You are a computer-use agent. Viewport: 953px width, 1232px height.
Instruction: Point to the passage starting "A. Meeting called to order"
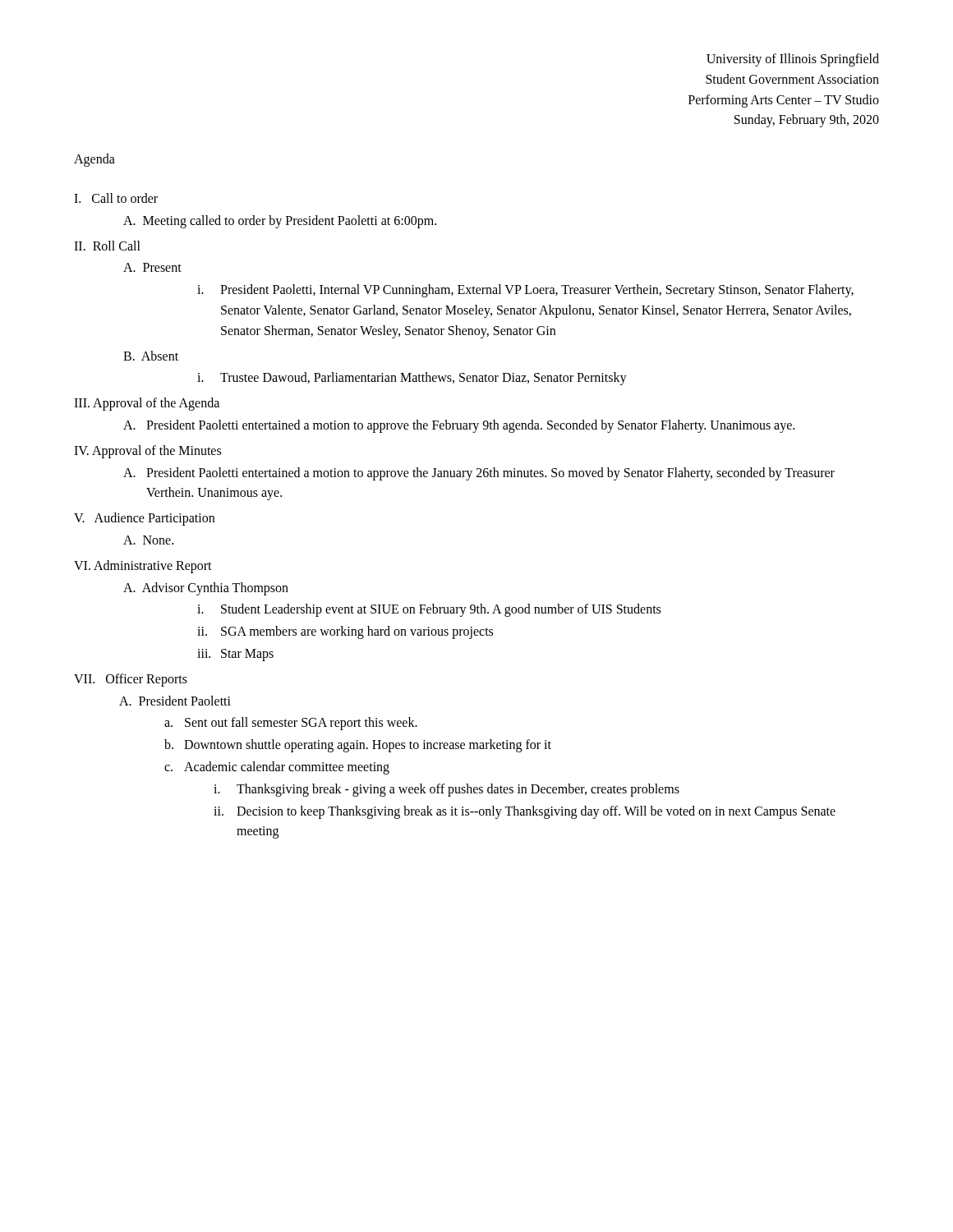pos(280,220)
